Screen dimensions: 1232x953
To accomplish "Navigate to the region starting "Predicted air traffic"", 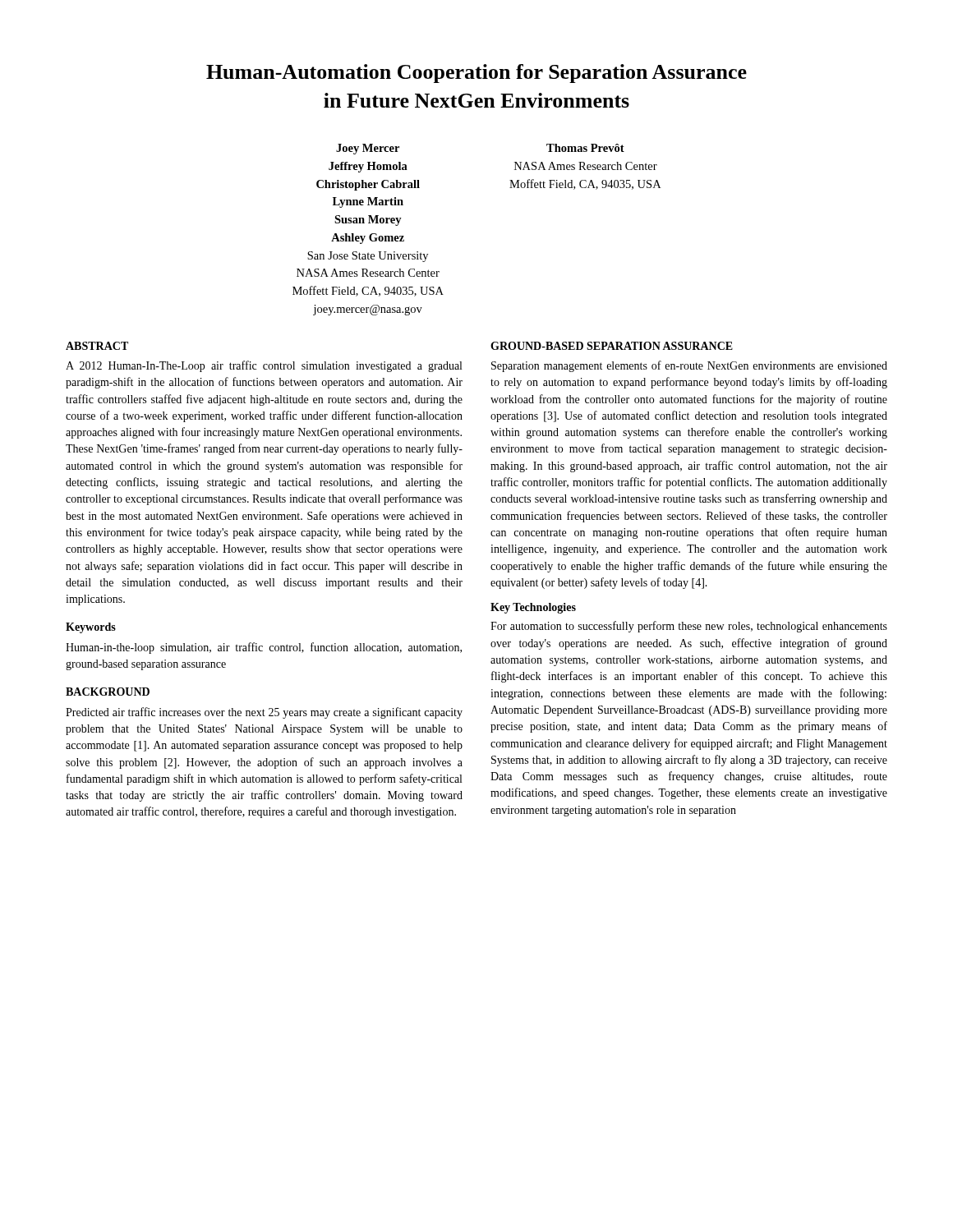I will pyautogui.click(x=264, y=763).
